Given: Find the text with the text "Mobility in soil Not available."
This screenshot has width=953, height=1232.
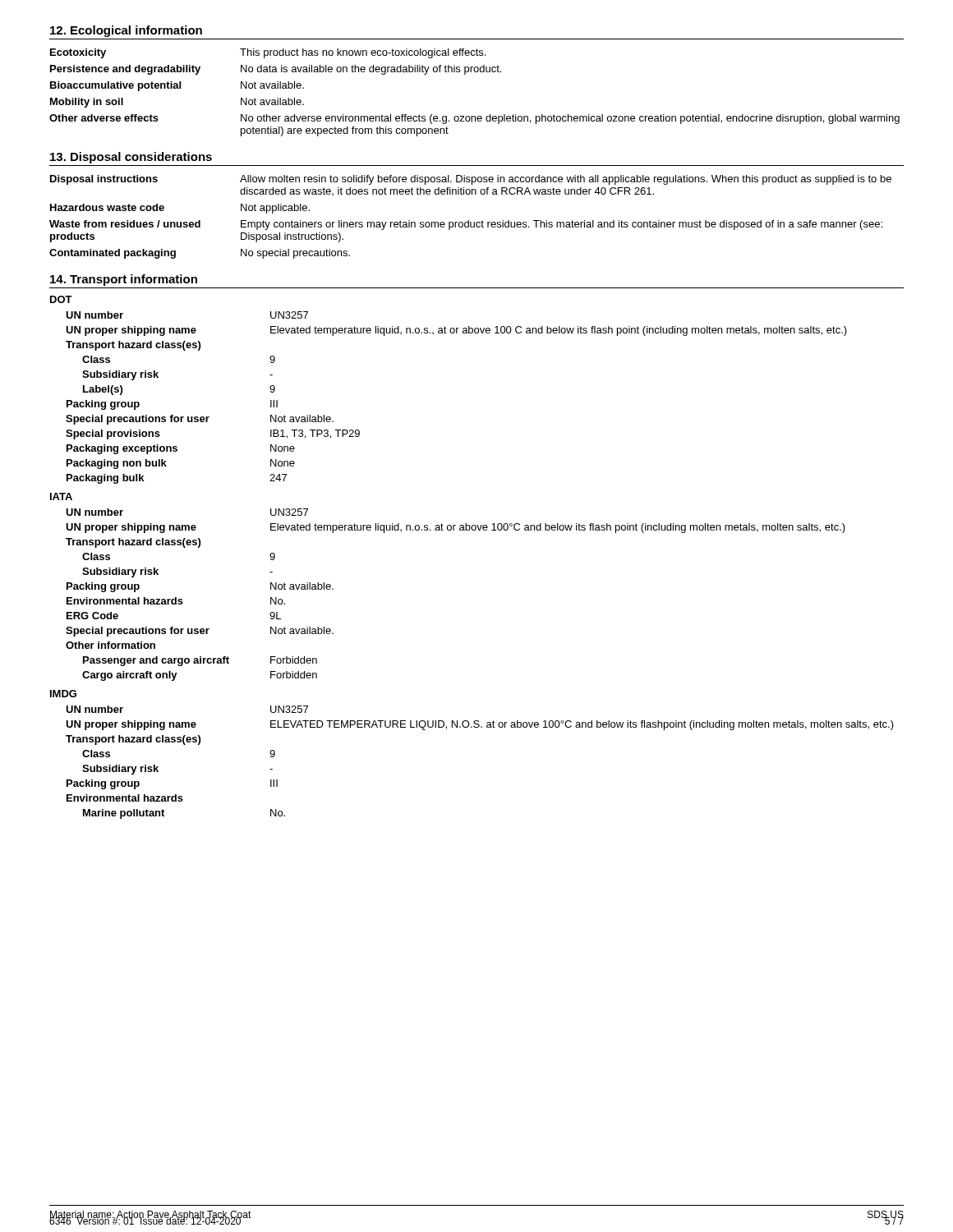Looking at the screenshot, I should [x=83, y=102].
